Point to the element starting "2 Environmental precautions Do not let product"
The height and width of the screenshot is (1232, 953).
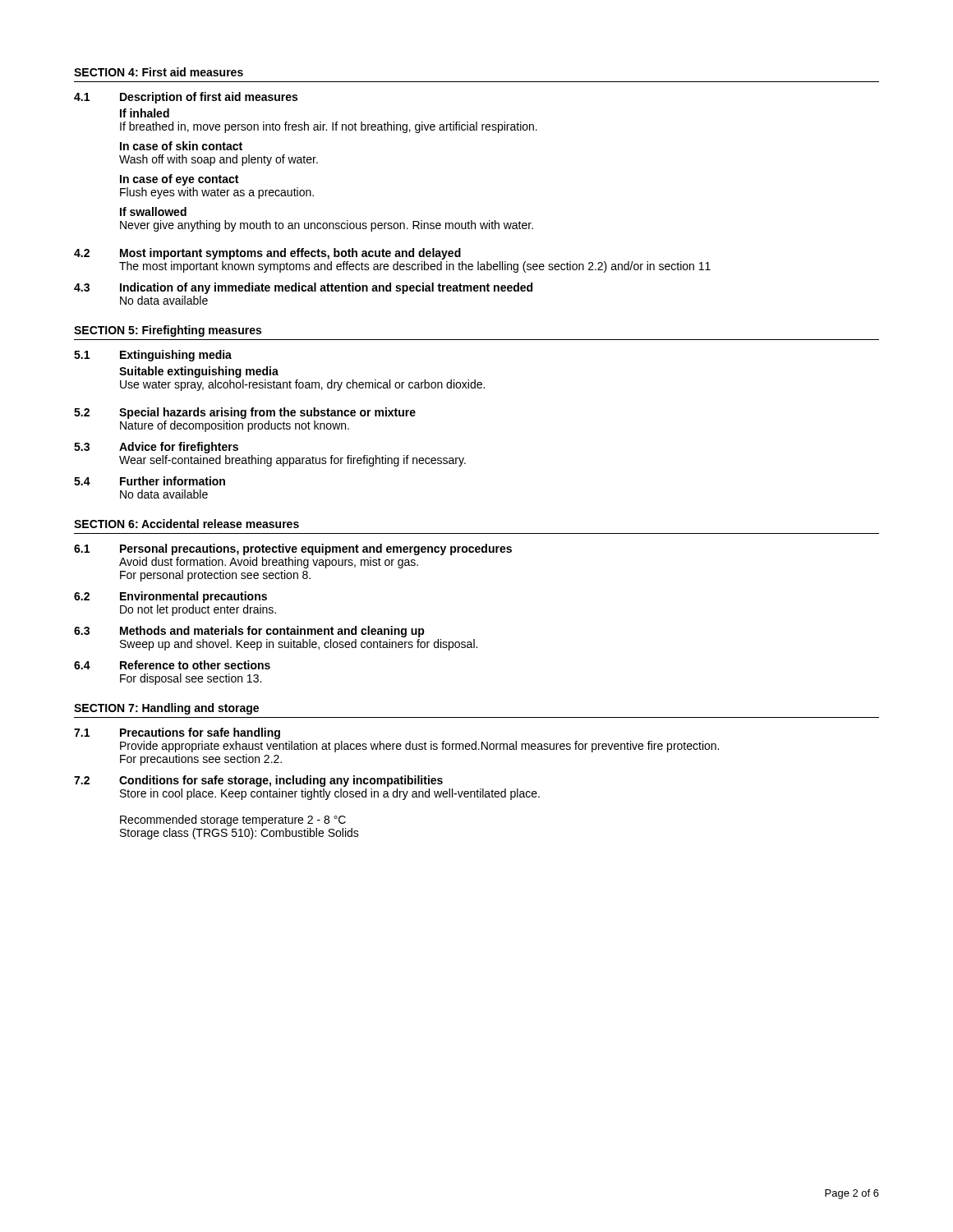click(x=170, y=597)
